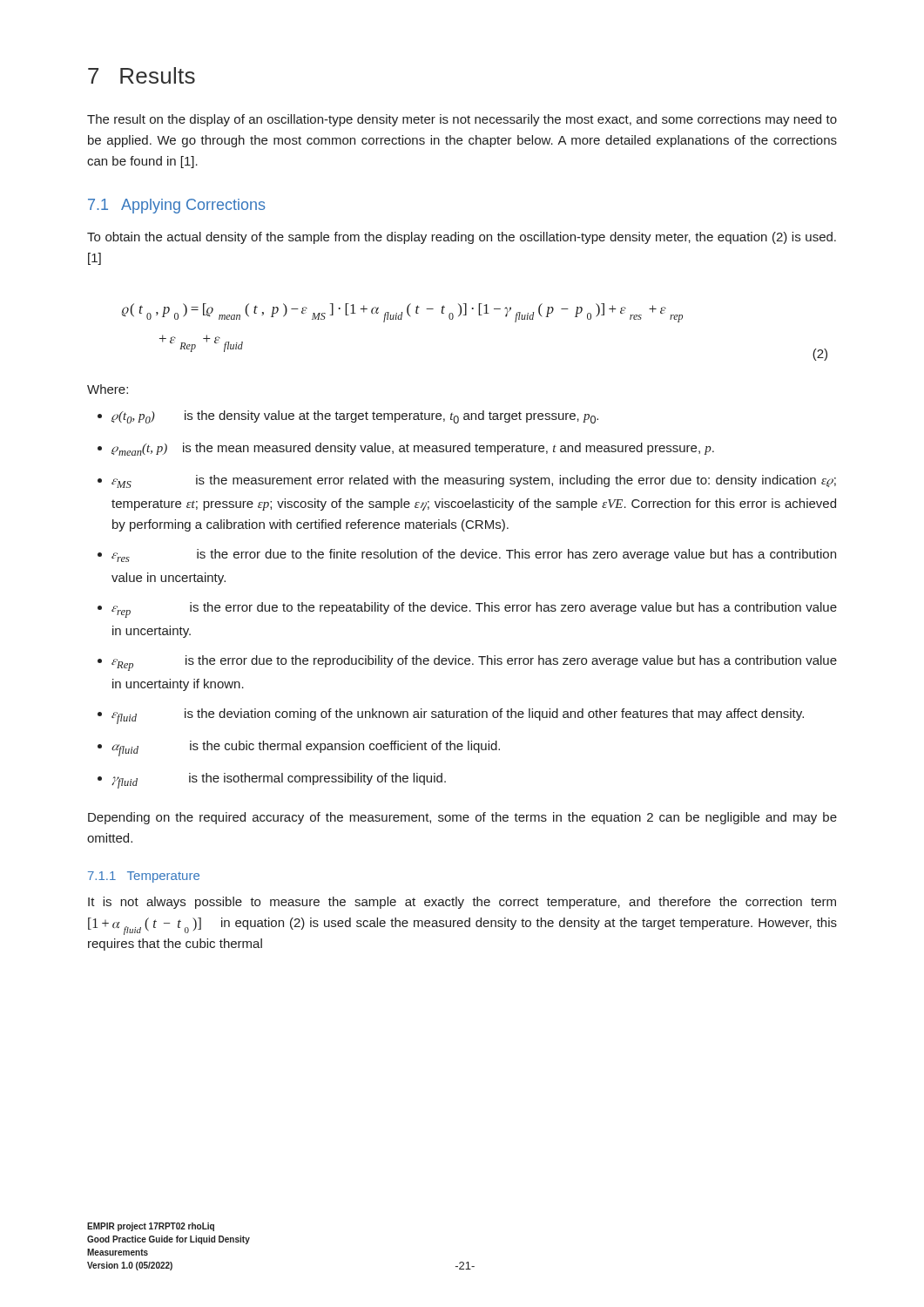Viewport: 924px width, 1307px height.
Task: Click on the element starting "𝜀fluid is the deviation coming"
Action: click(x=458, y=715)
